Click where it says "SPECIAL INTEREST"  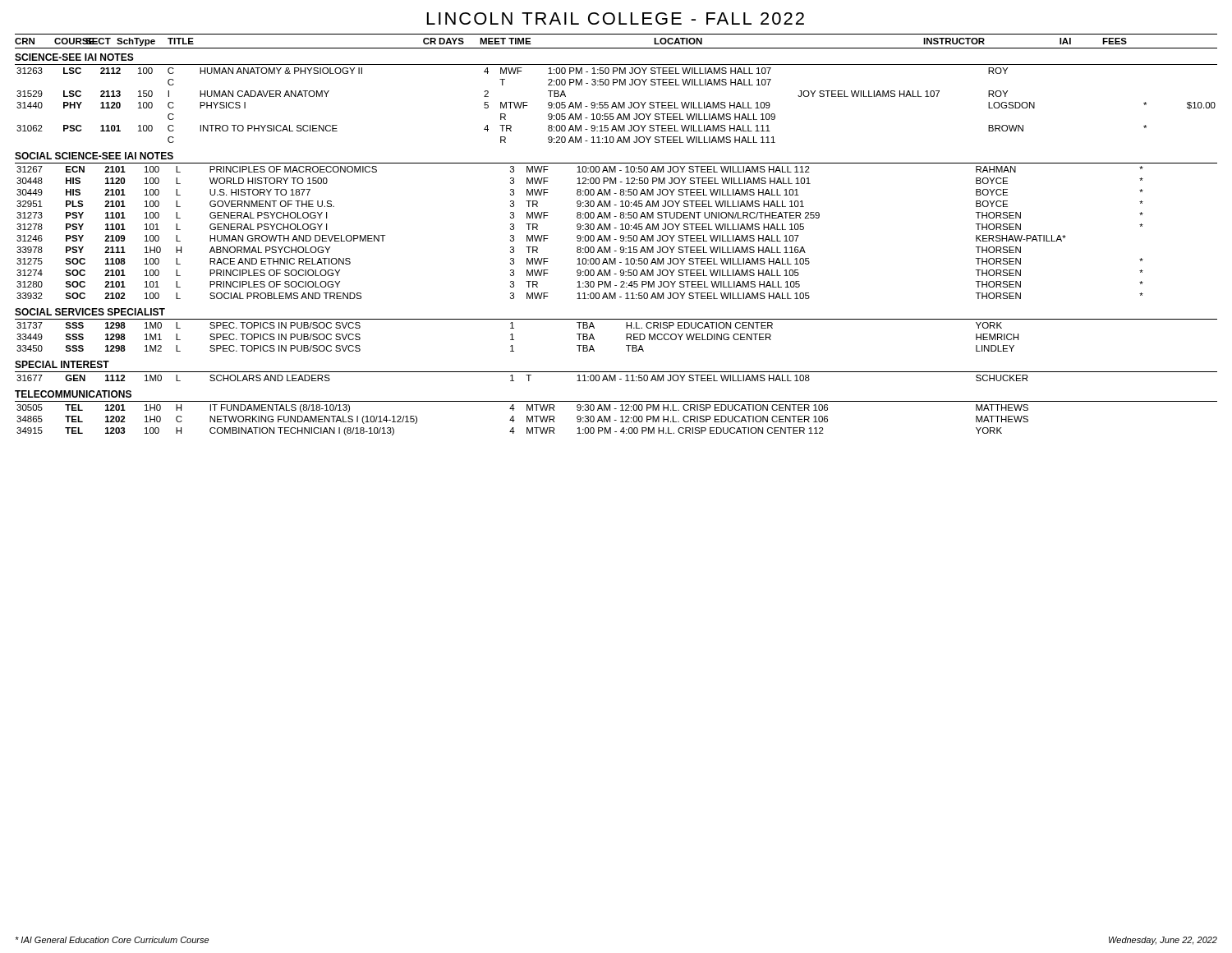(62, 365)
